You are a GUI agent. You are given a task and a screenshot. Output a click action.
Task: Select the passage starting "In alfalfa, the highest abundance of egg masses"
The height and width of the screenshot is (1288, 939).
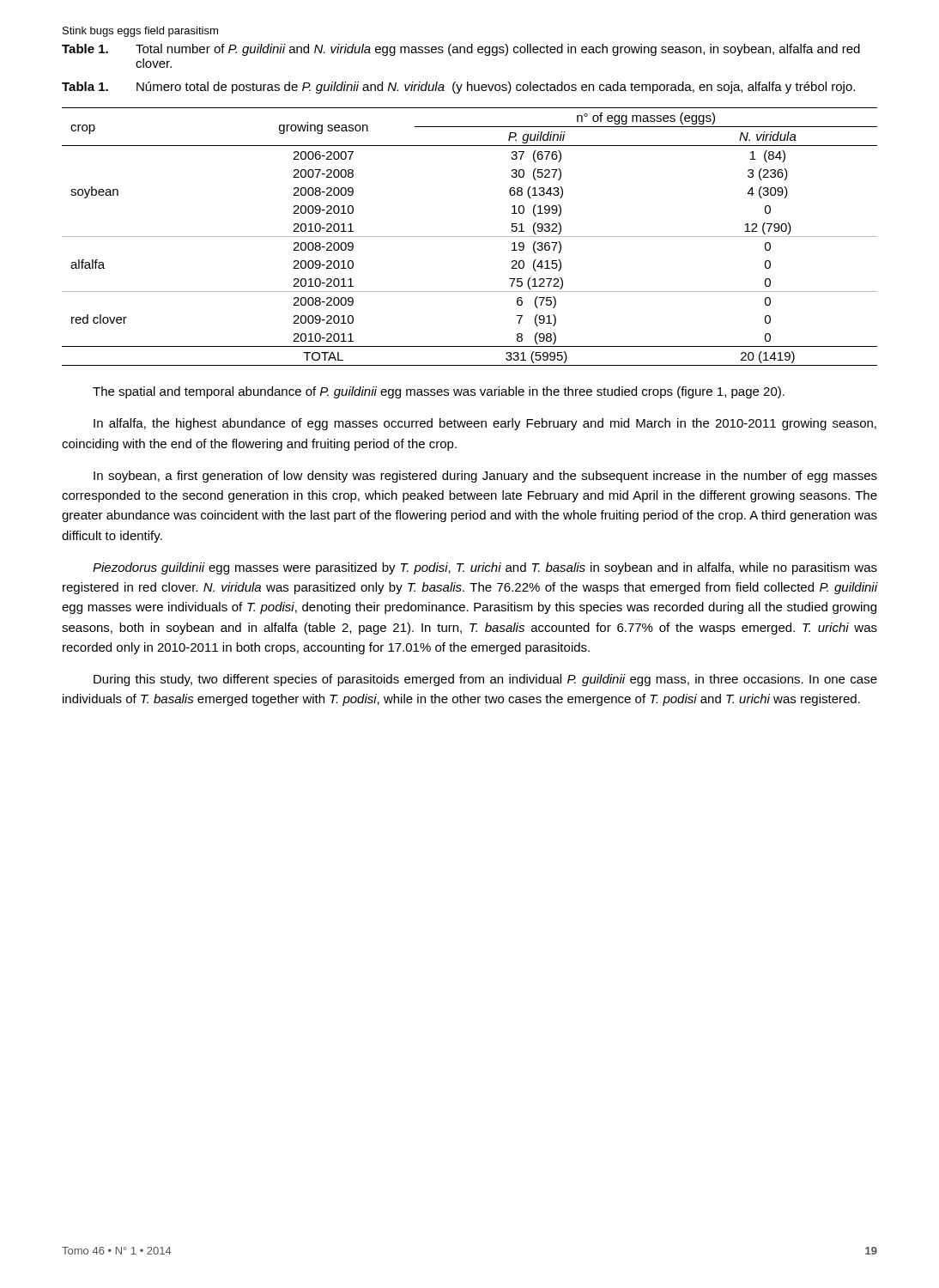tap(470, 433)
